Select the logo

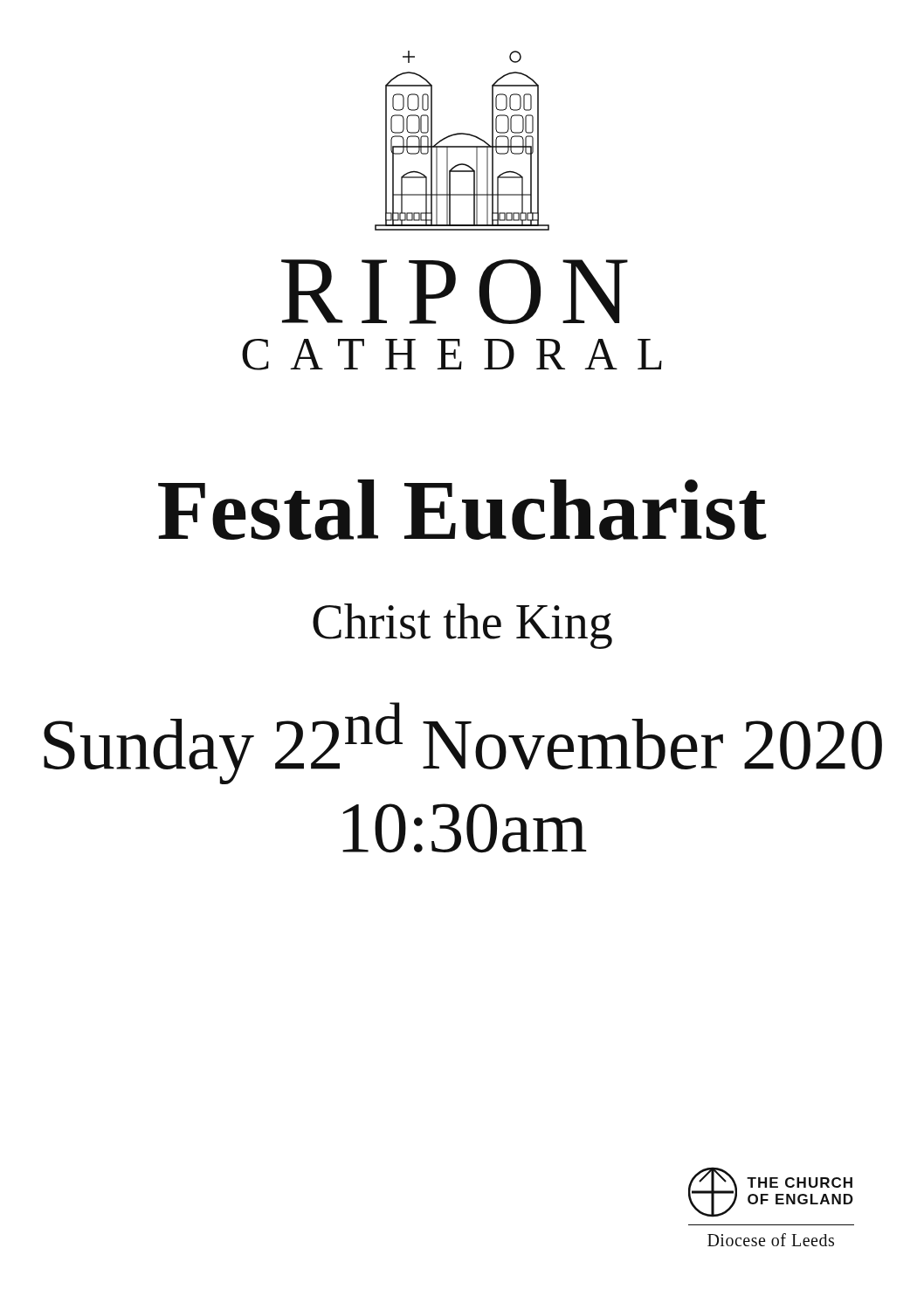click(771, 1208)
